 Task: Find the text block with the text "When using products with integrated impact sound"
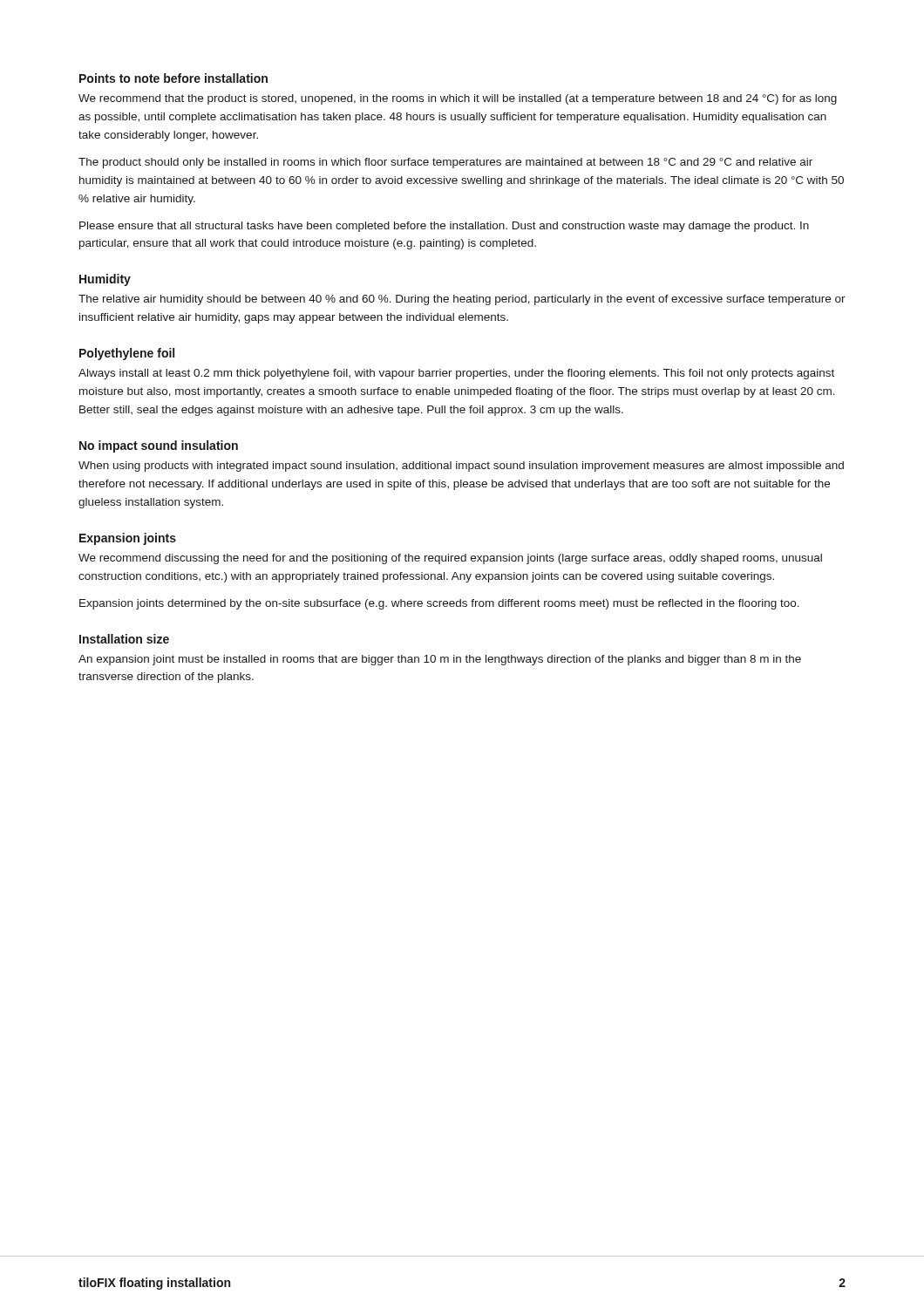(461, 484)
